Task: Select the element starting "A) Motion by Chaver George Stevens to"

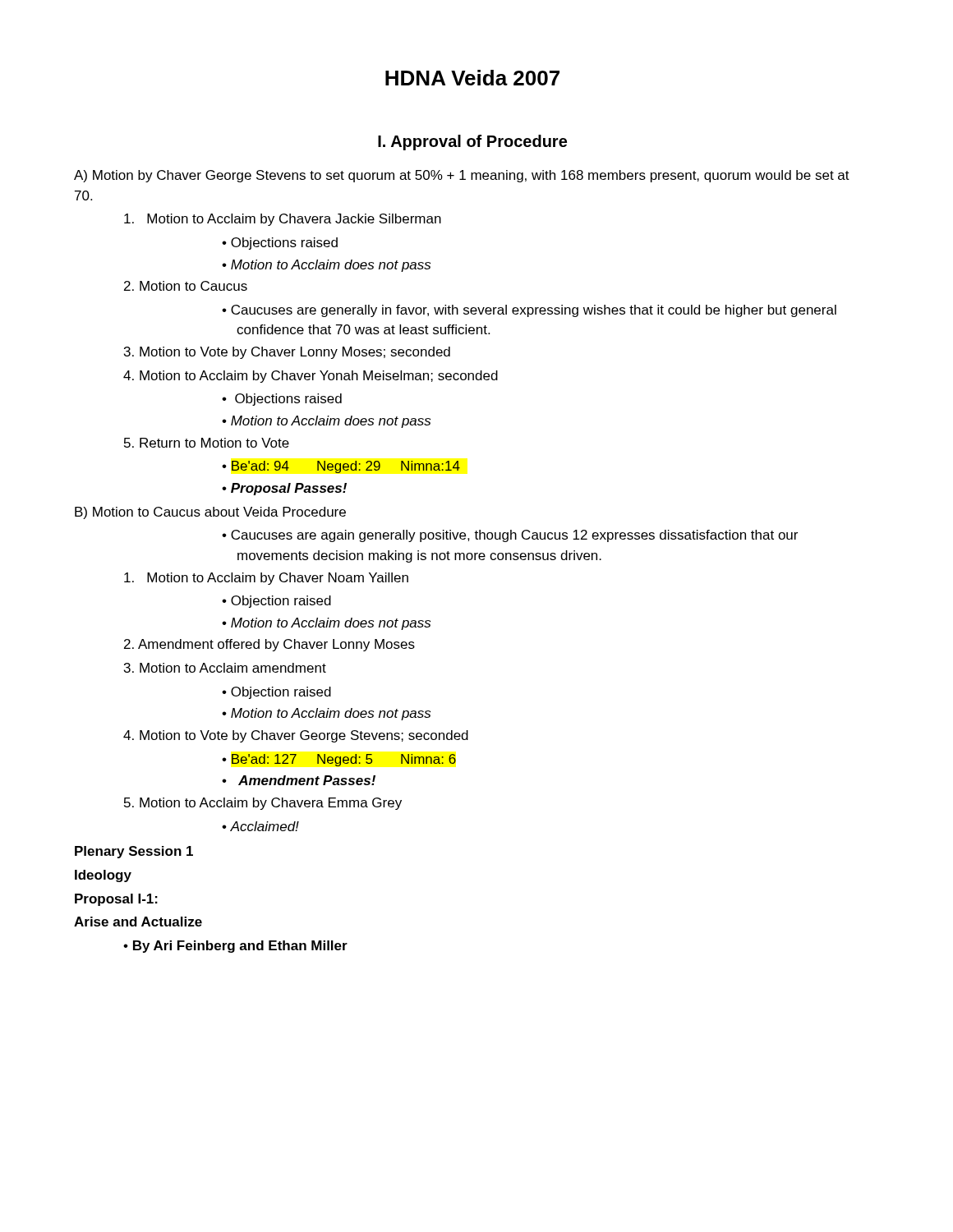Action: tap(462, 185)
